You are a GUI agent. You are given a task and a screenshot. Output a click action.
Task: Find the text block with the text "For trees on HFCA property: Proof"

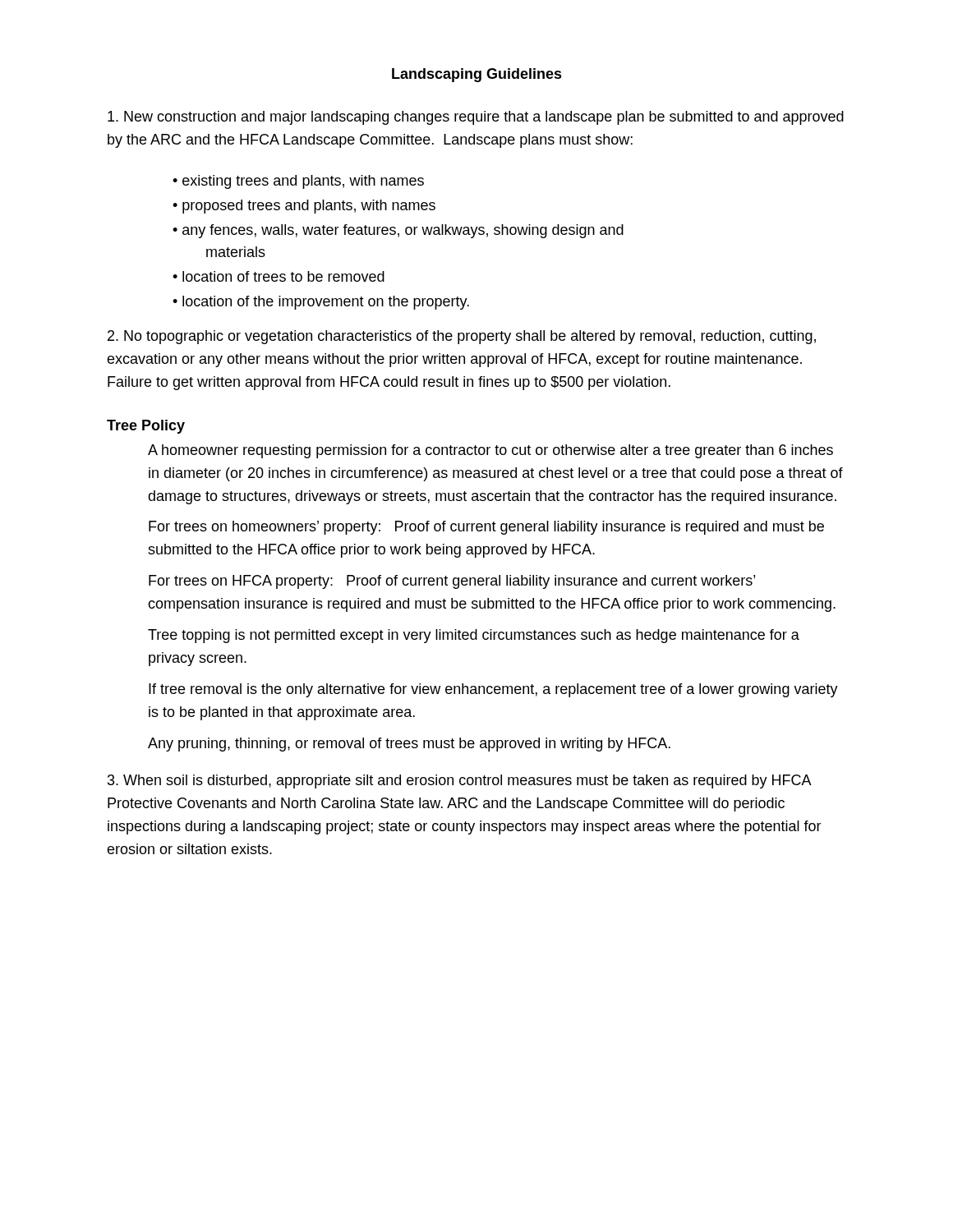pyautogui.click(x=492, y=592)
